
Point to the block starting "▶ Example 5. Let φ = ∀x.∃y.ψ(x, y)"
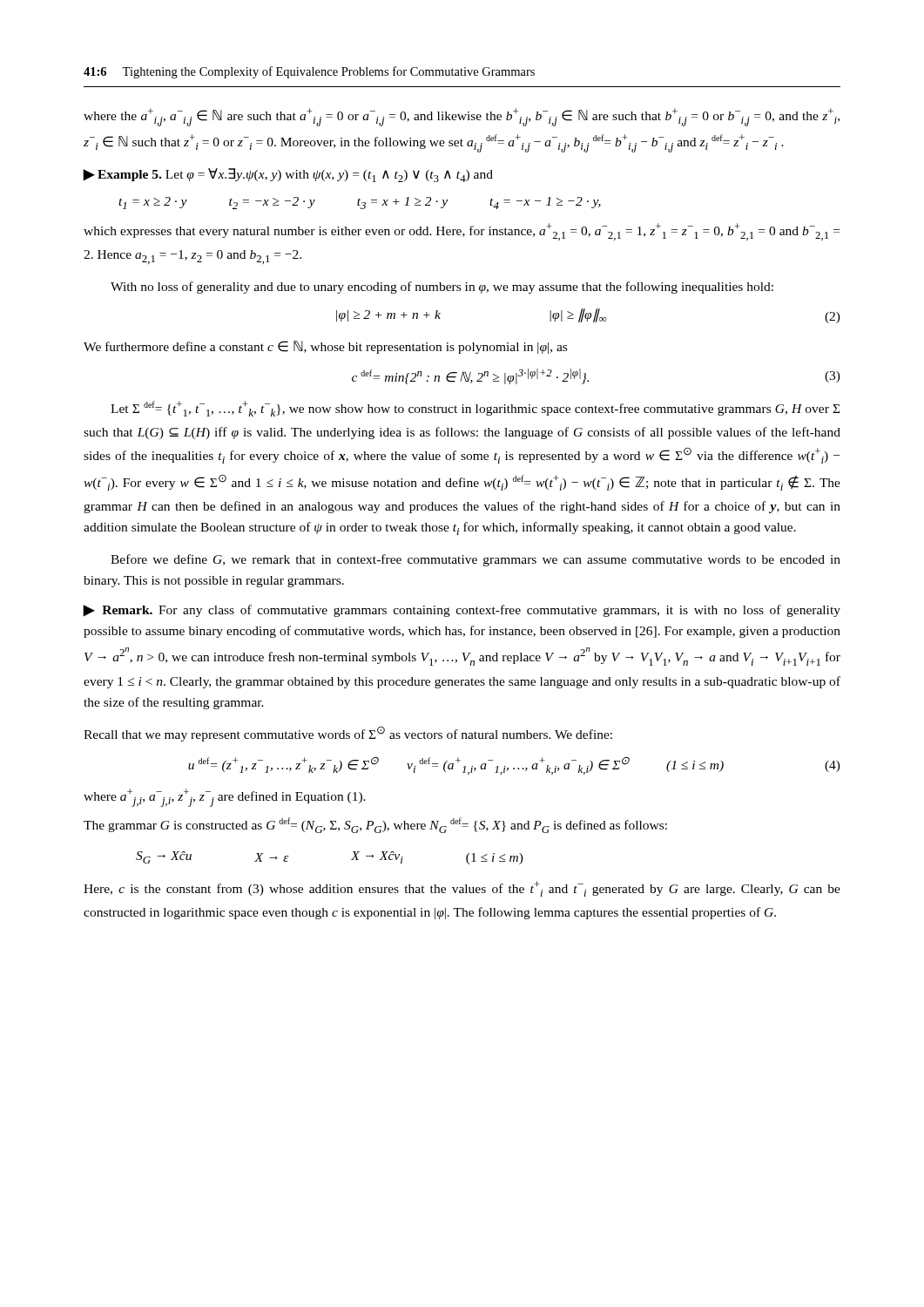tap(288, 176)
